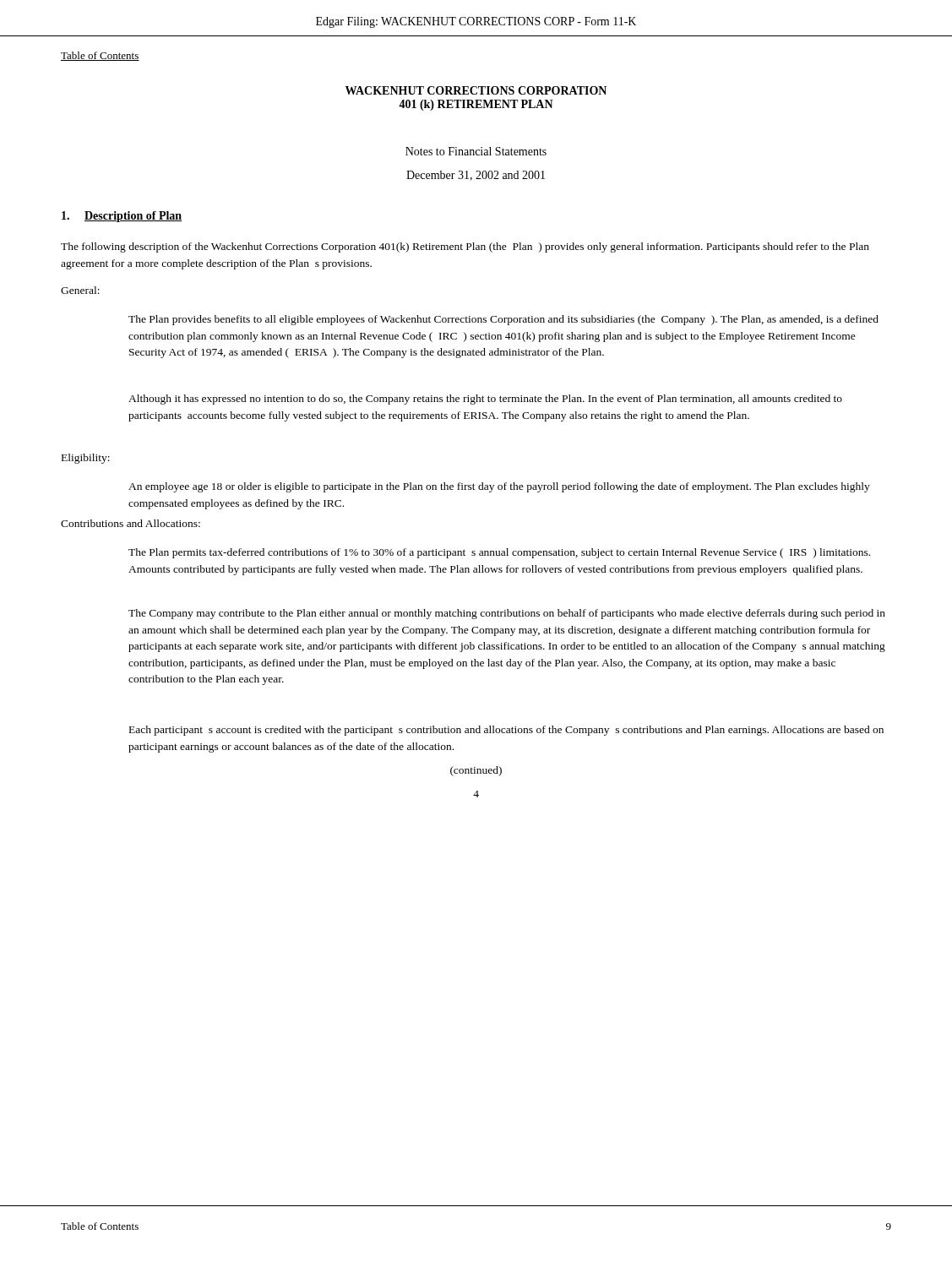Click on the text that says "Notes to Financial Statements"
This screenshot has height=1267, width=952.
[476, 152]
